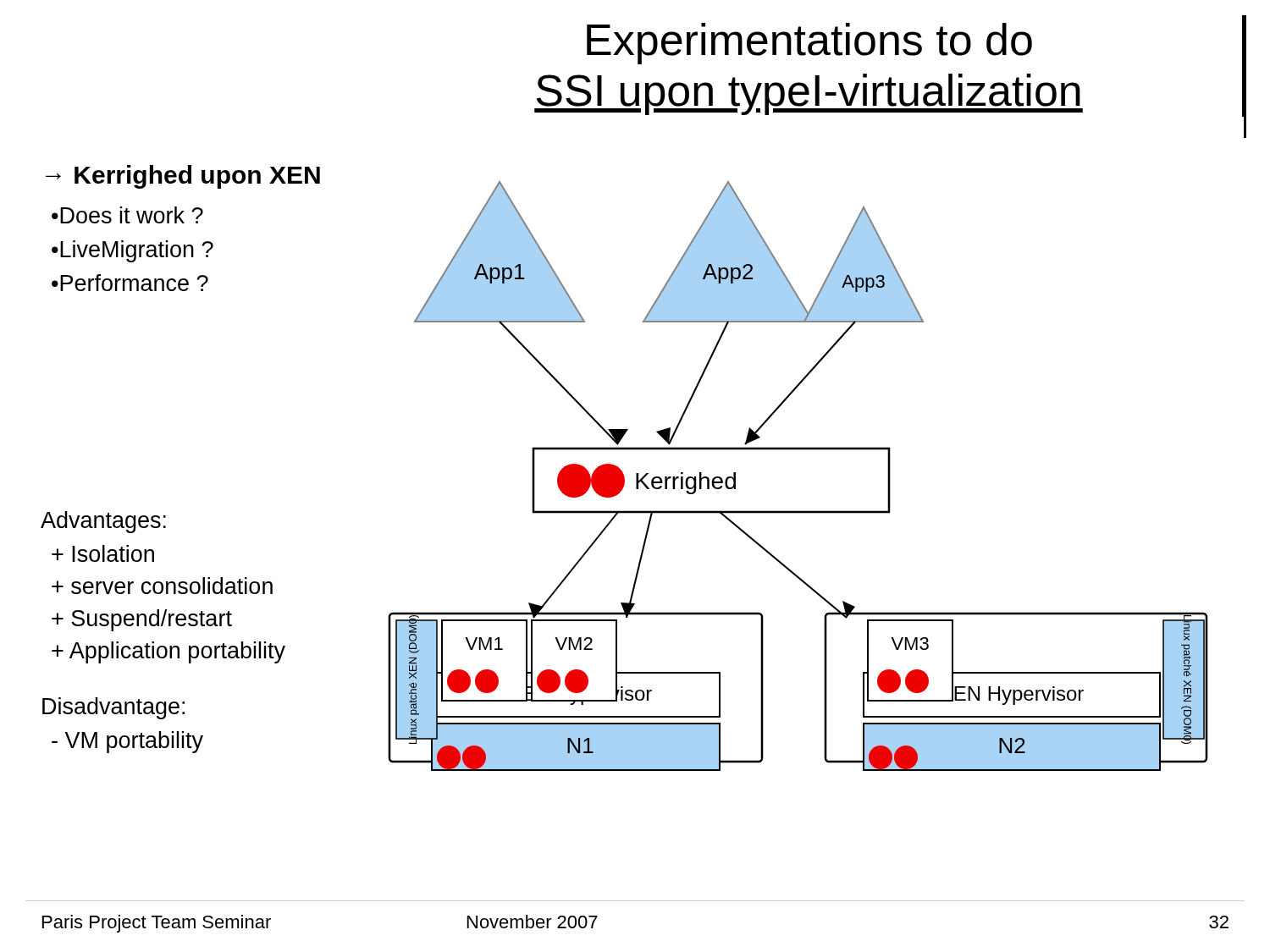Click on the element starting "•Performance ?"
The width and height of the screenshot is (1270, 952).
pos(130,283)
